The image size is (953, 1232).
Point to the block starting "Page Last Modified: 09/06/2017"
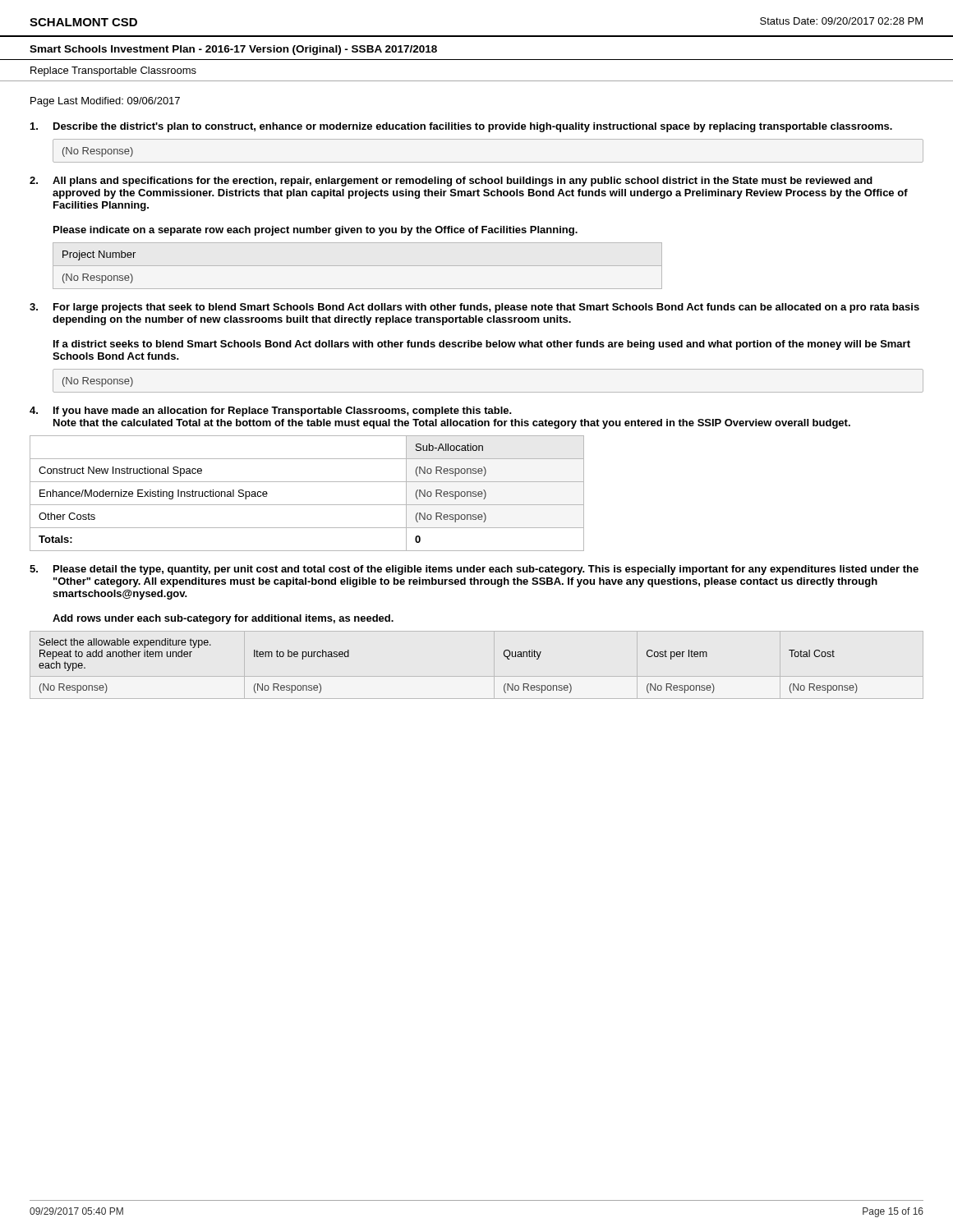[x=105, y=101]
